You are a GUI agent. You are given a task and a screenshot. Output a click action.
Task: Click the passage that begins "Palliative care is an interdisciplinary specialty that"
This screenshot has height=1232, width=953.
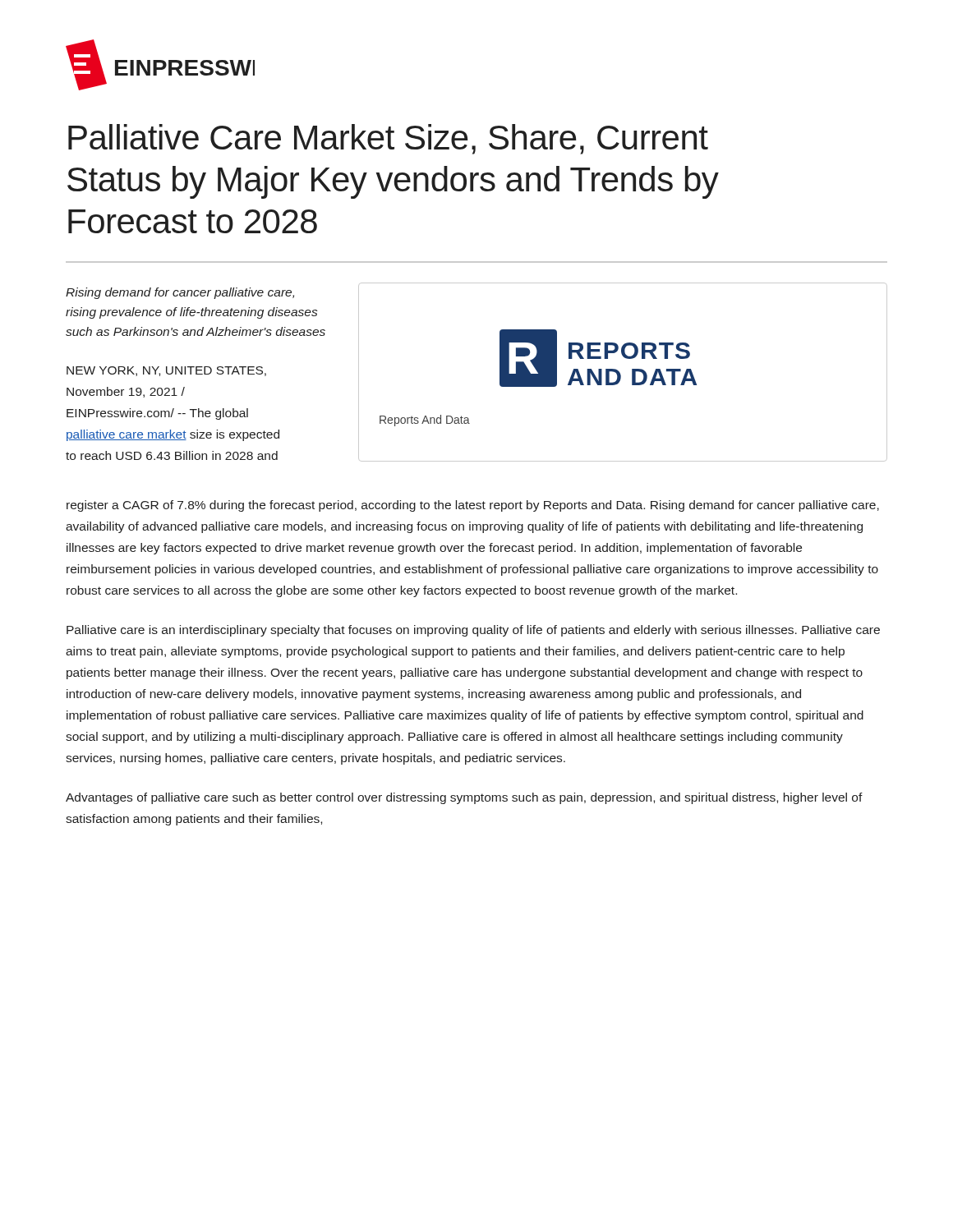pos(473,694)
